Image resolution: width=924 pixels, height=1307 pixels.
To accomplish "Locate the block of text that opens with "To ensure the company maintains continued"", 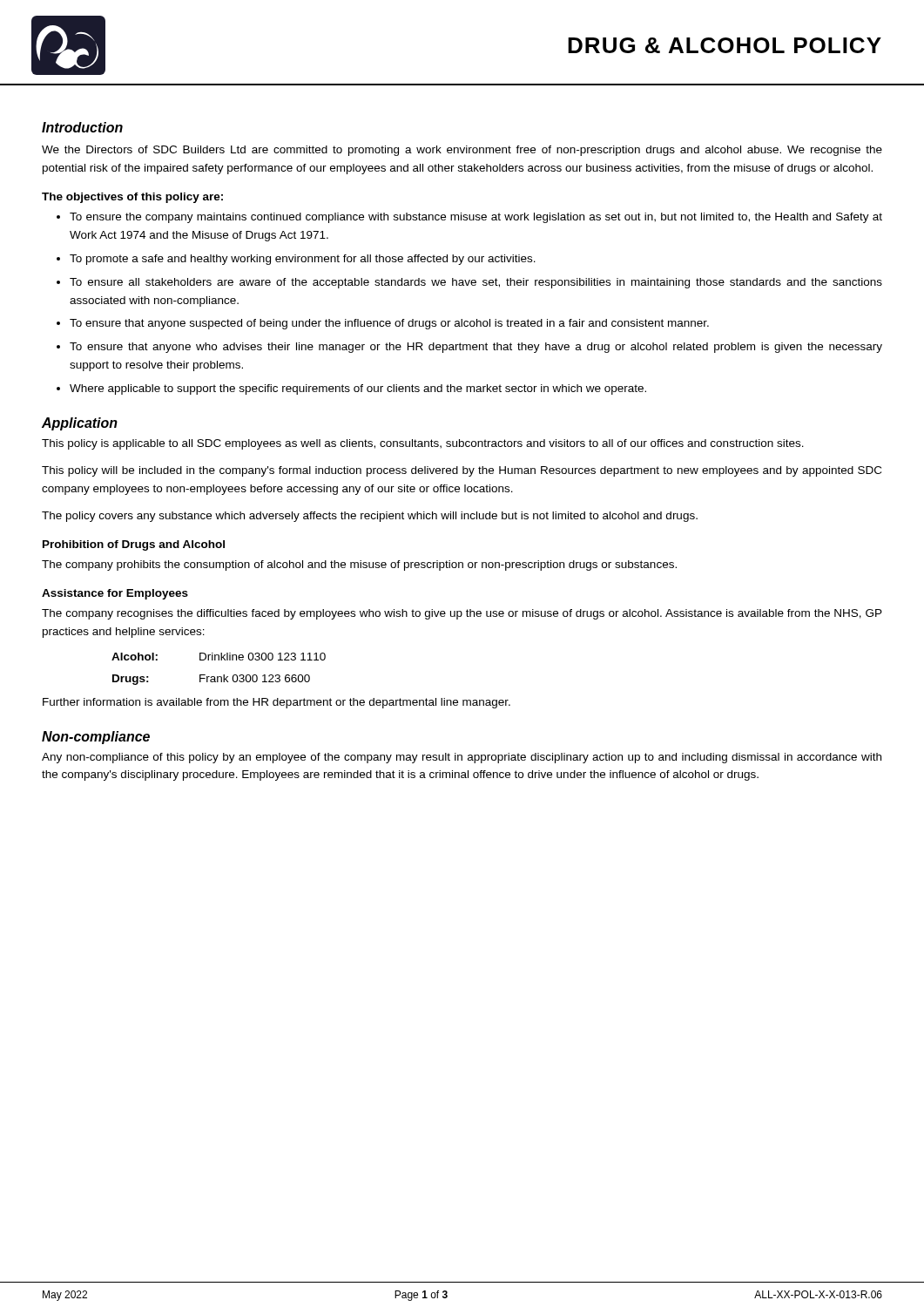I will [476, 226].
